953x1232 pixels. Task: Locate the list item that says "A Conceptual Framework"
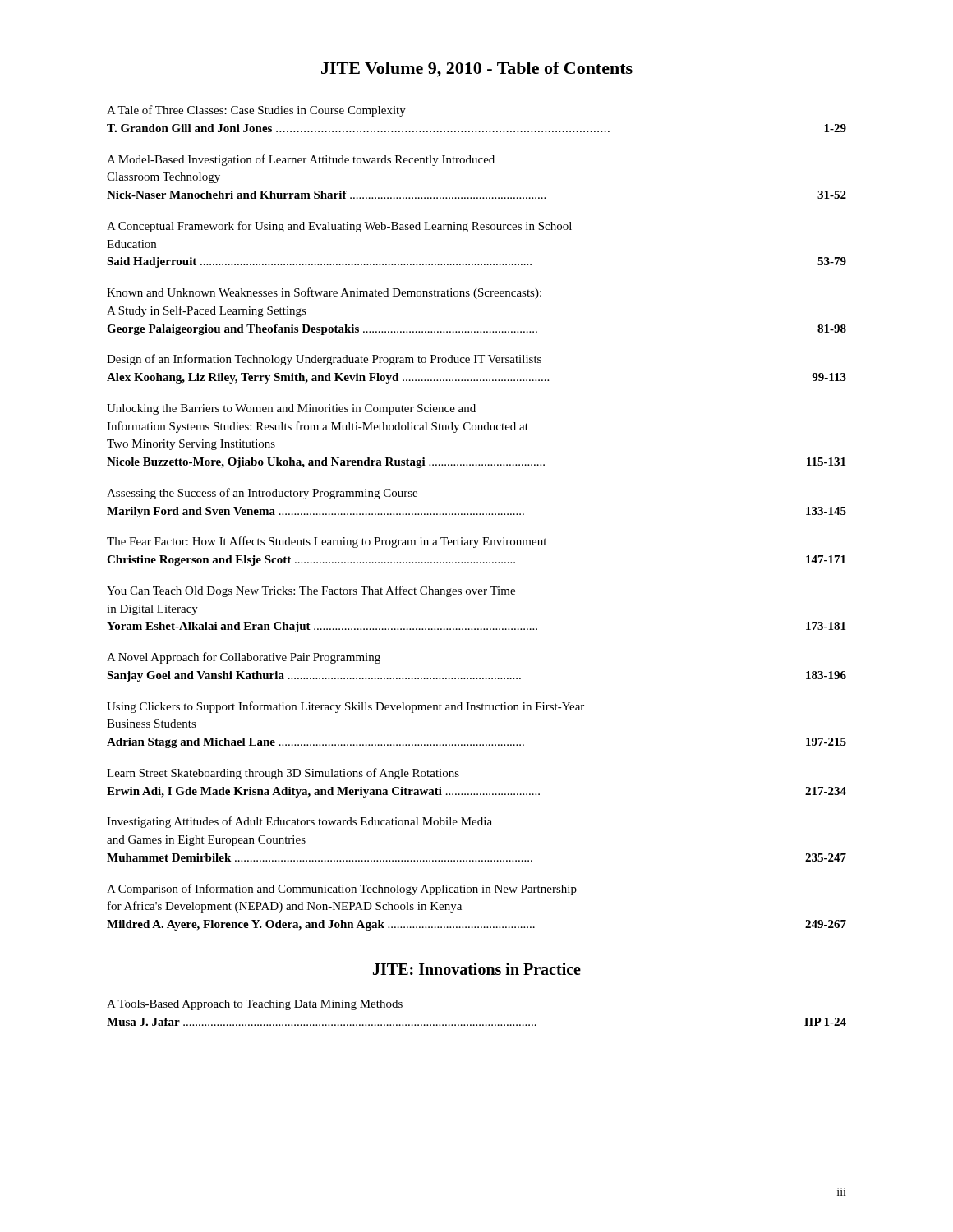[339, 227]
